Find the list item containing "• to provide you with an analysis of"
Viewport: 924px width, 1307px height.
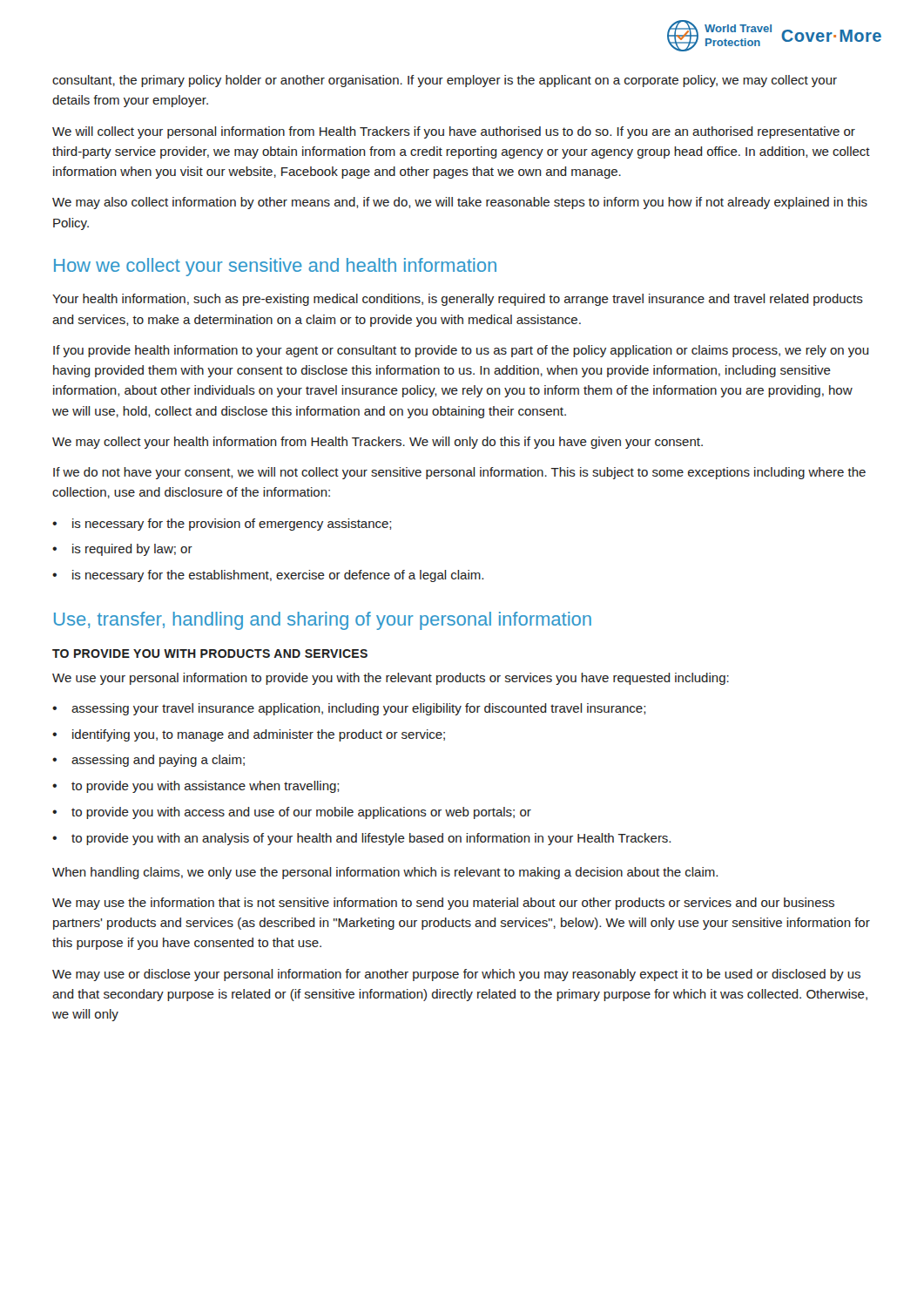[462, 838]
